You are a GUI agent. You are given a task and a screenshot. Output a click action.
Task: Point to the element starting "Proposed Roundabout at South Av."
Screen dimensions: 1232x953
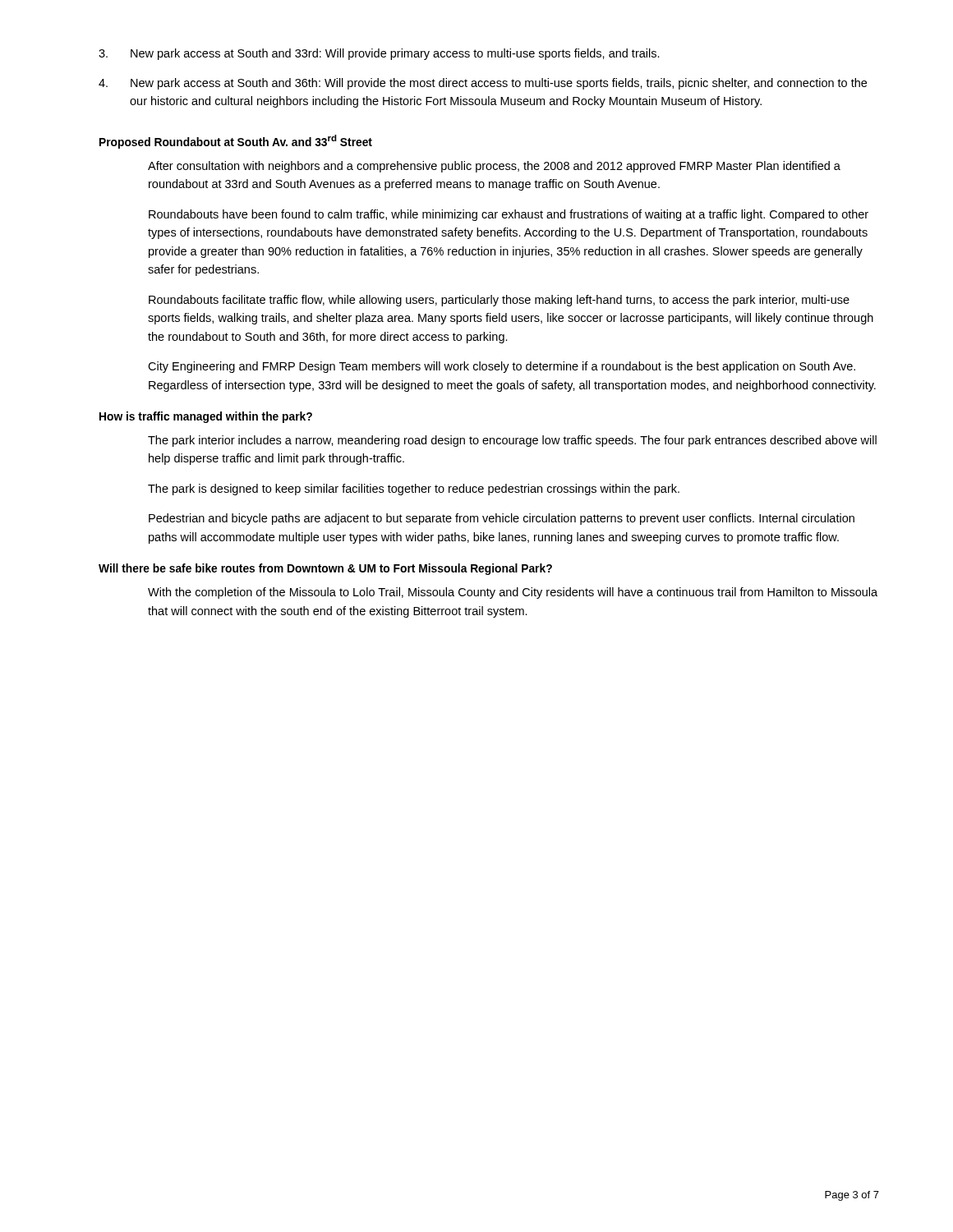click(235, 141)
